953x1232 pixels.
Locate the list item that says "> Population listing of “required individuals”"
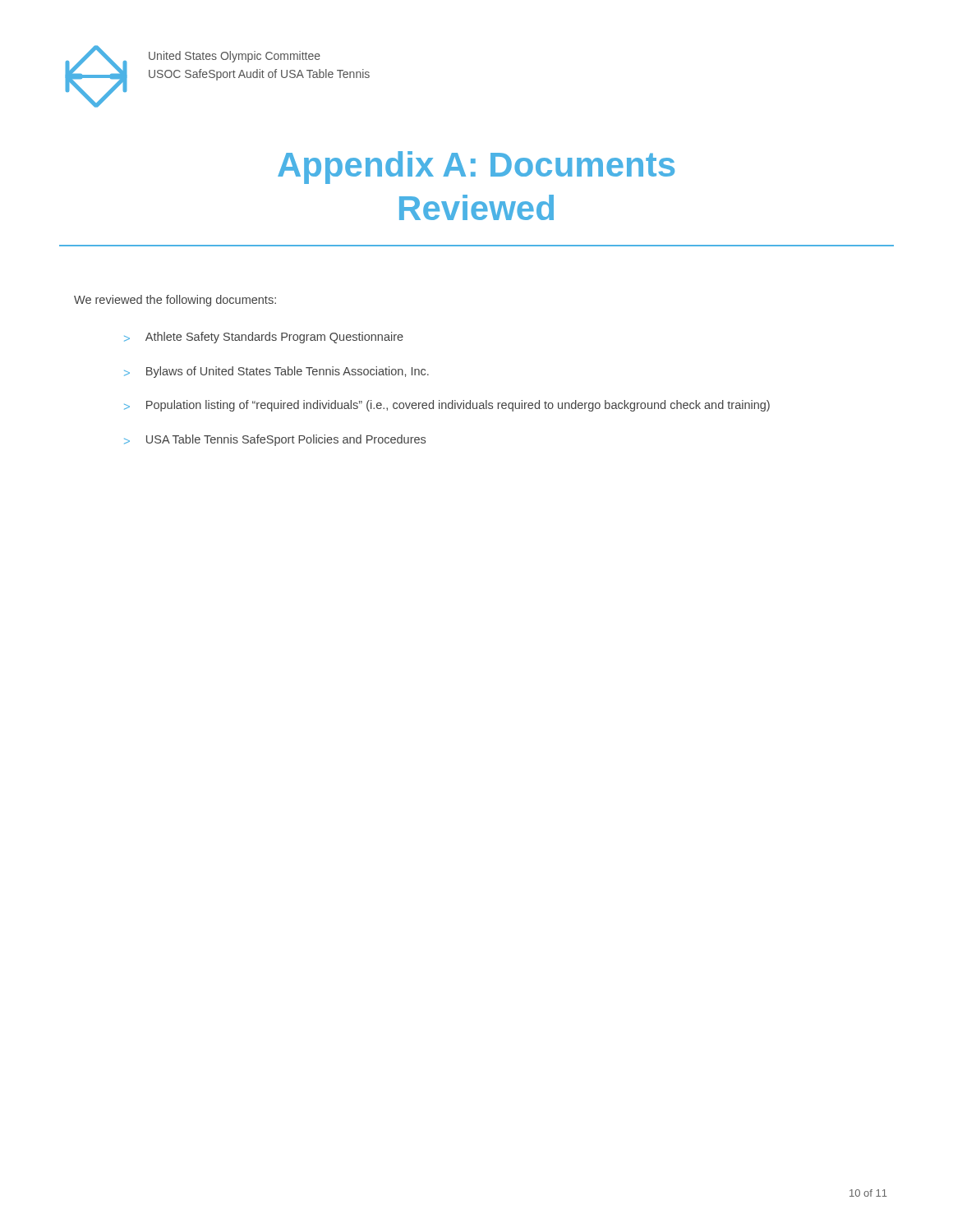click(x=501, y=406)
